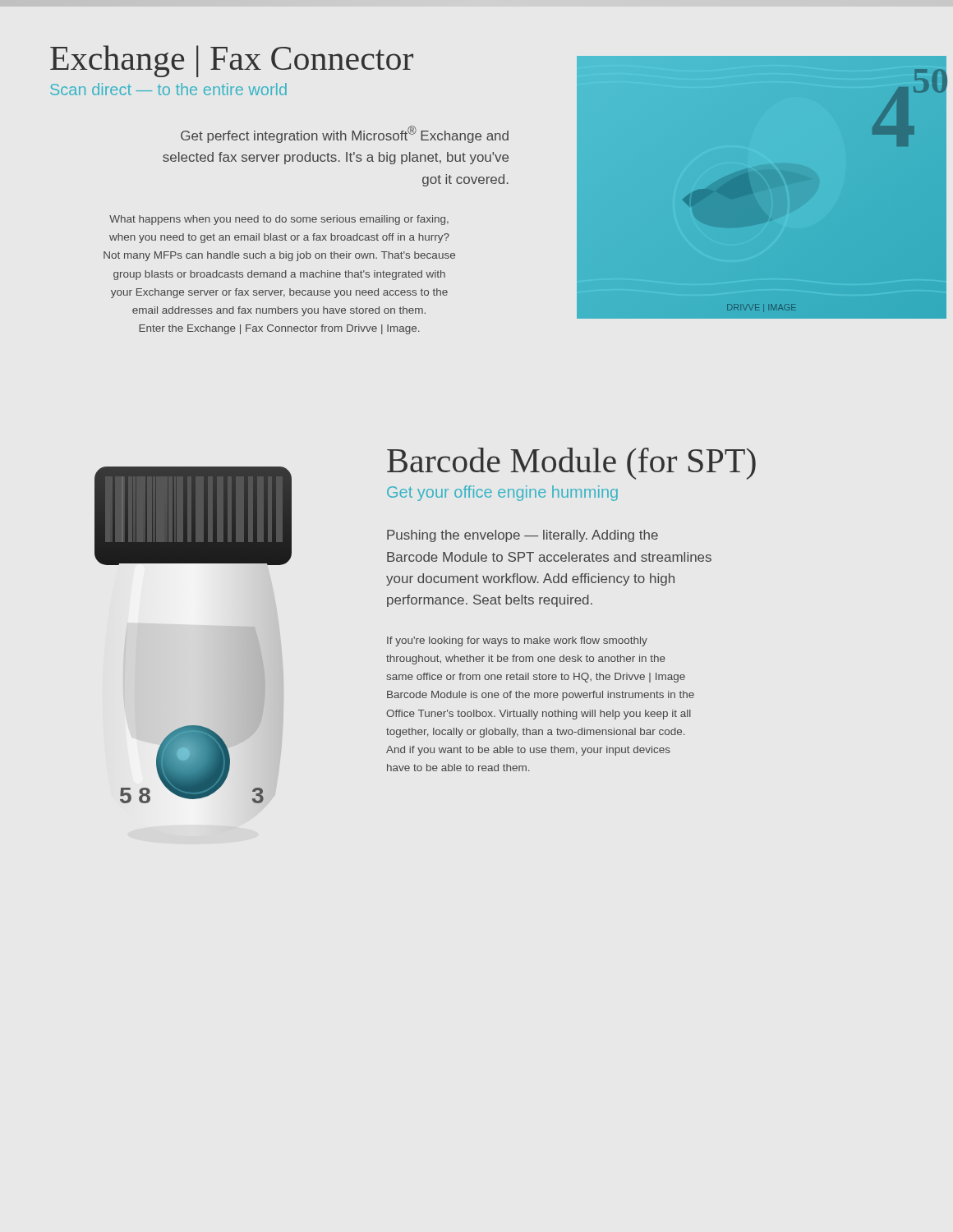Select the title with the text "Barcode Module (for SPT)"

pyautogui.click(x=645, y=461)
